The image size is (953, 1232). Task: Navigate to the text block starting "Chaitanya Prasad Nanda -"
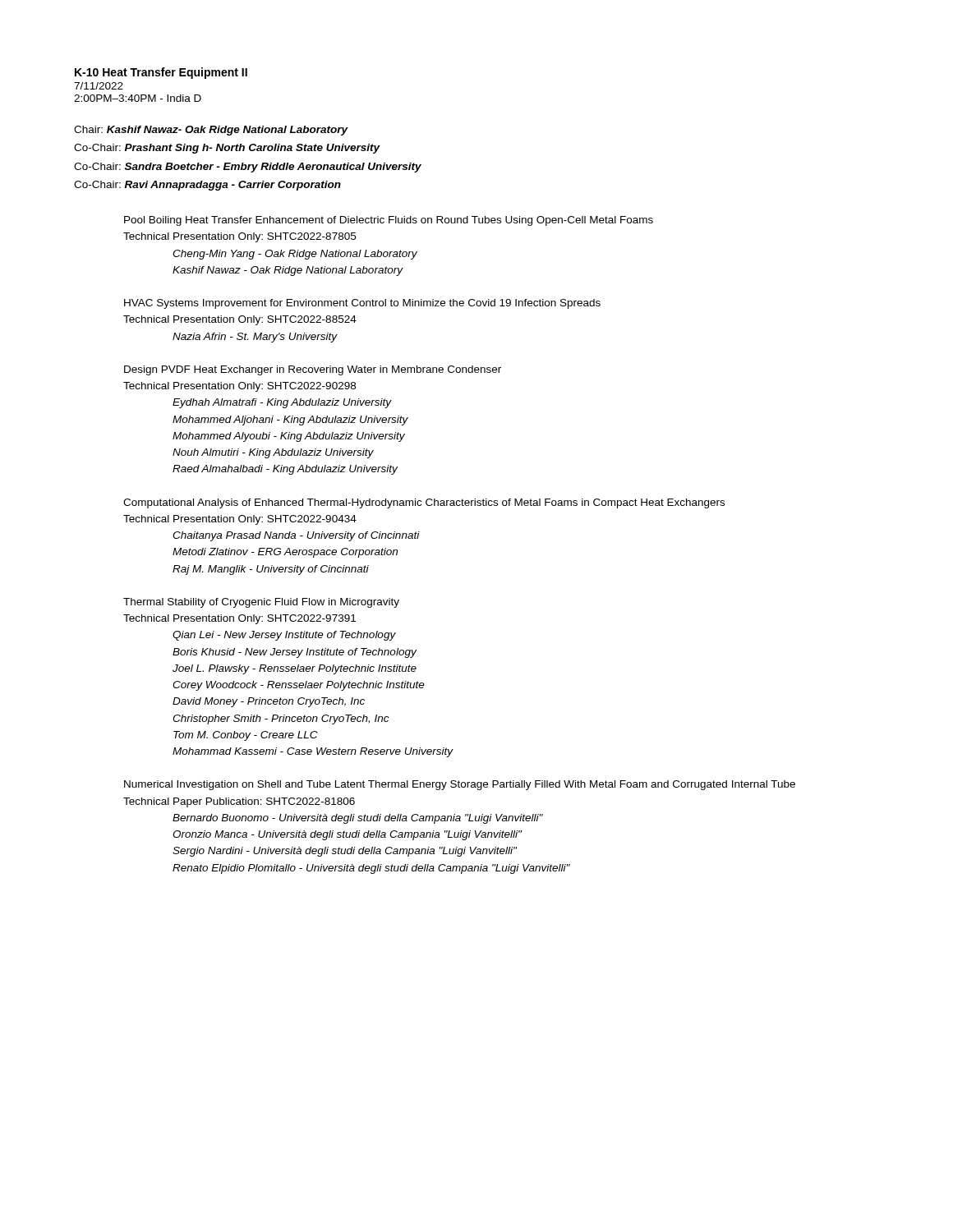pyautogui.click(x=296, y=552)
